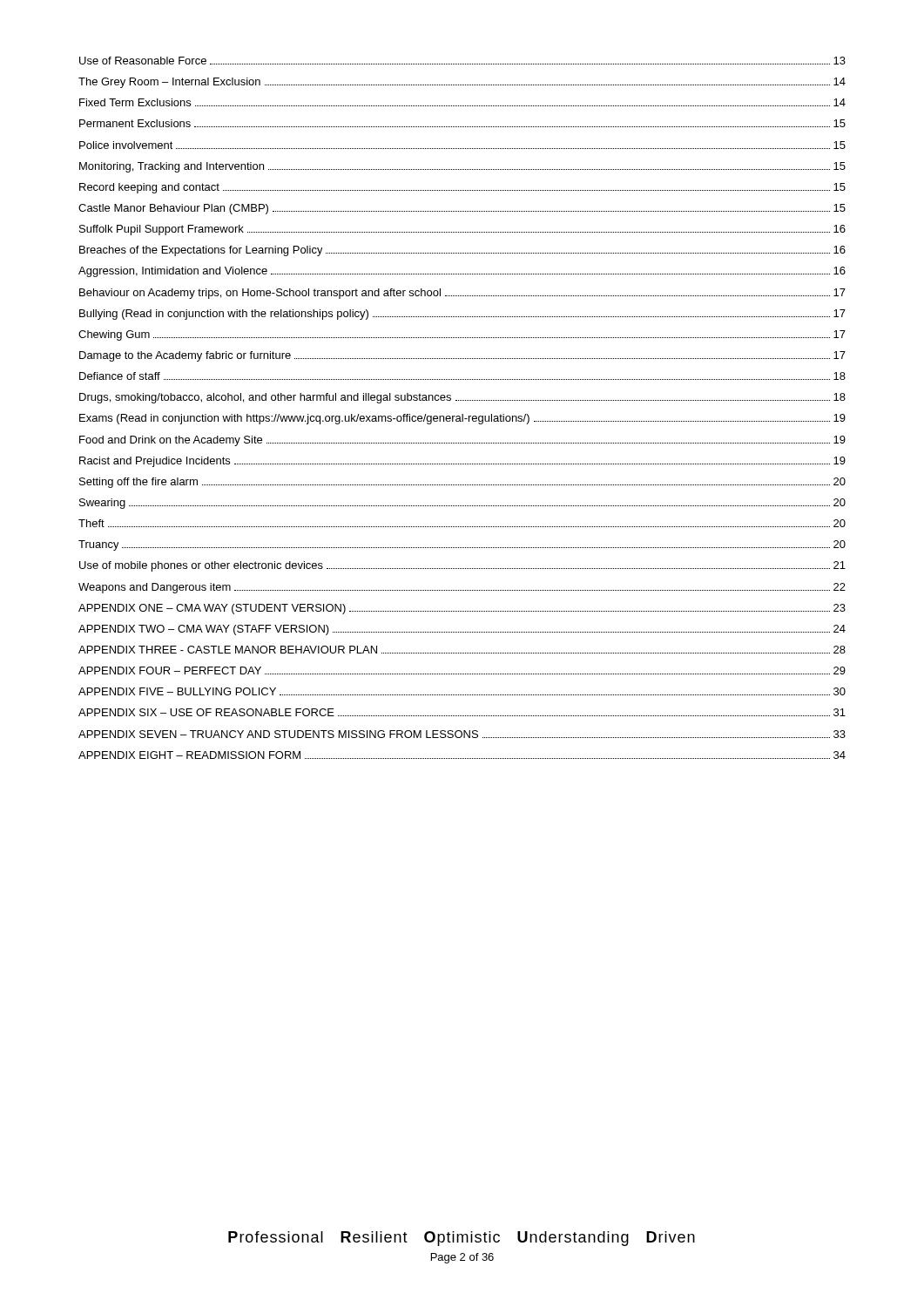Locate the list item that says "Bullying (Read in conjunction"
The height and width of the screenshot is (1307, 924).
pyautogui.click(x=462, y=313)
